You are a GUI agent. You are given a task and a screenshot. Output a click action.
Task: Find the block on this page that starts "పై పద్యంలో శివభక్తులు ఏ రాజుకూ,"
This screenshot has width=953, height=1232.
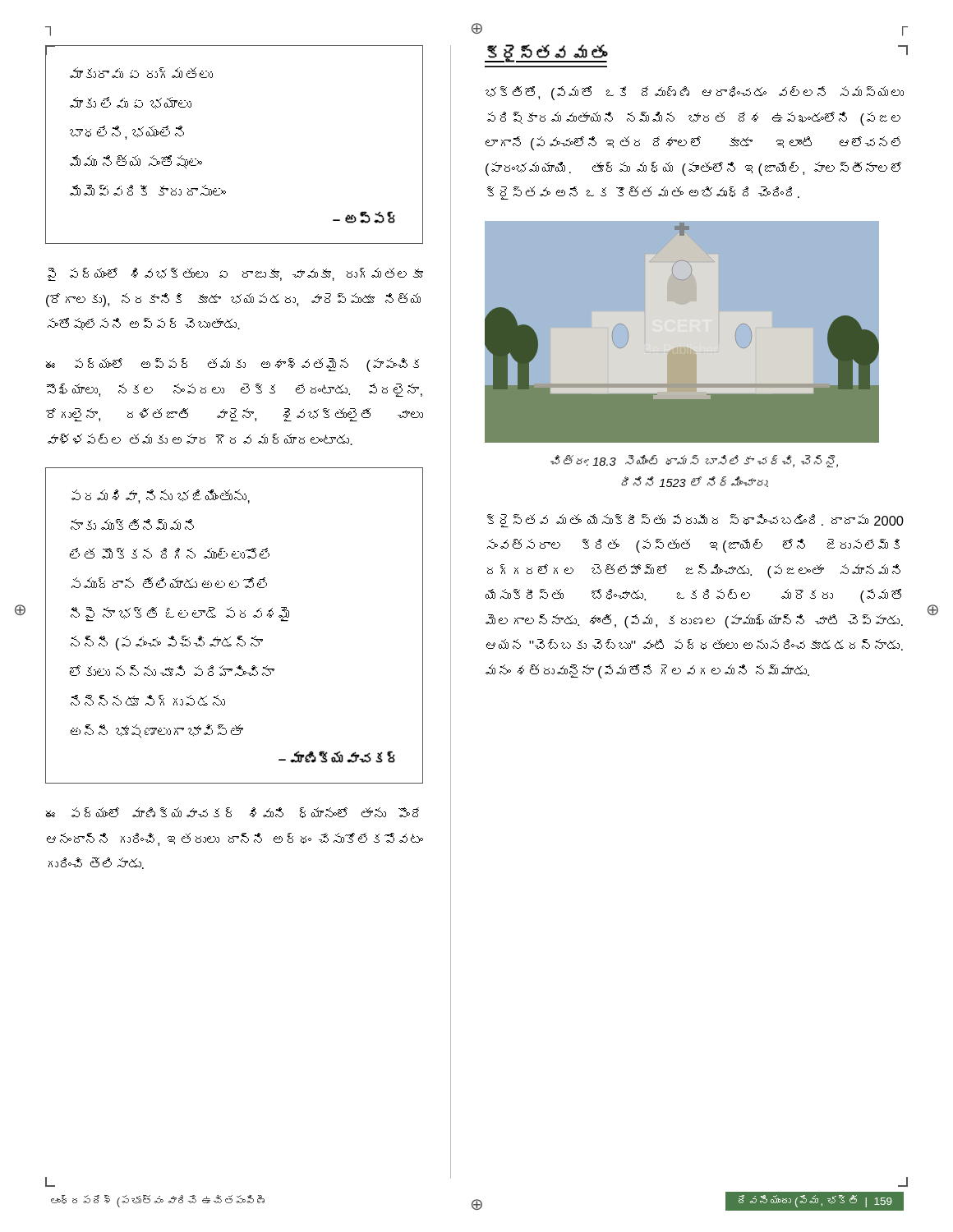234,300
